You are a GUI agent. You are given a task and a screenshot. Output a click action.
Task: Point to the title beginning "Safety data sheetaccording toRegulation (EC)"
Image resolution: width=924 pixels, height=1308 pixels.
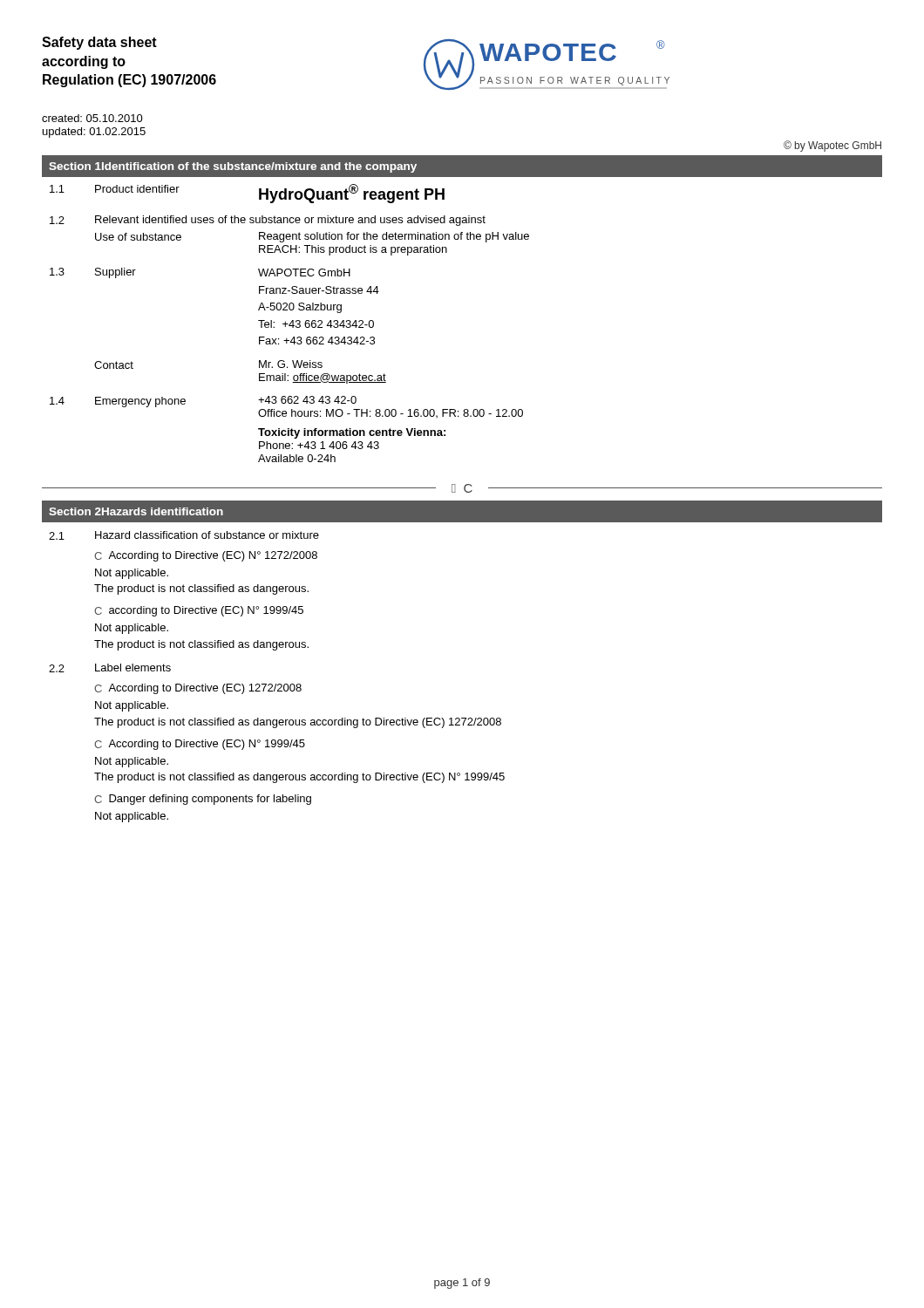[x=129, y=61]
